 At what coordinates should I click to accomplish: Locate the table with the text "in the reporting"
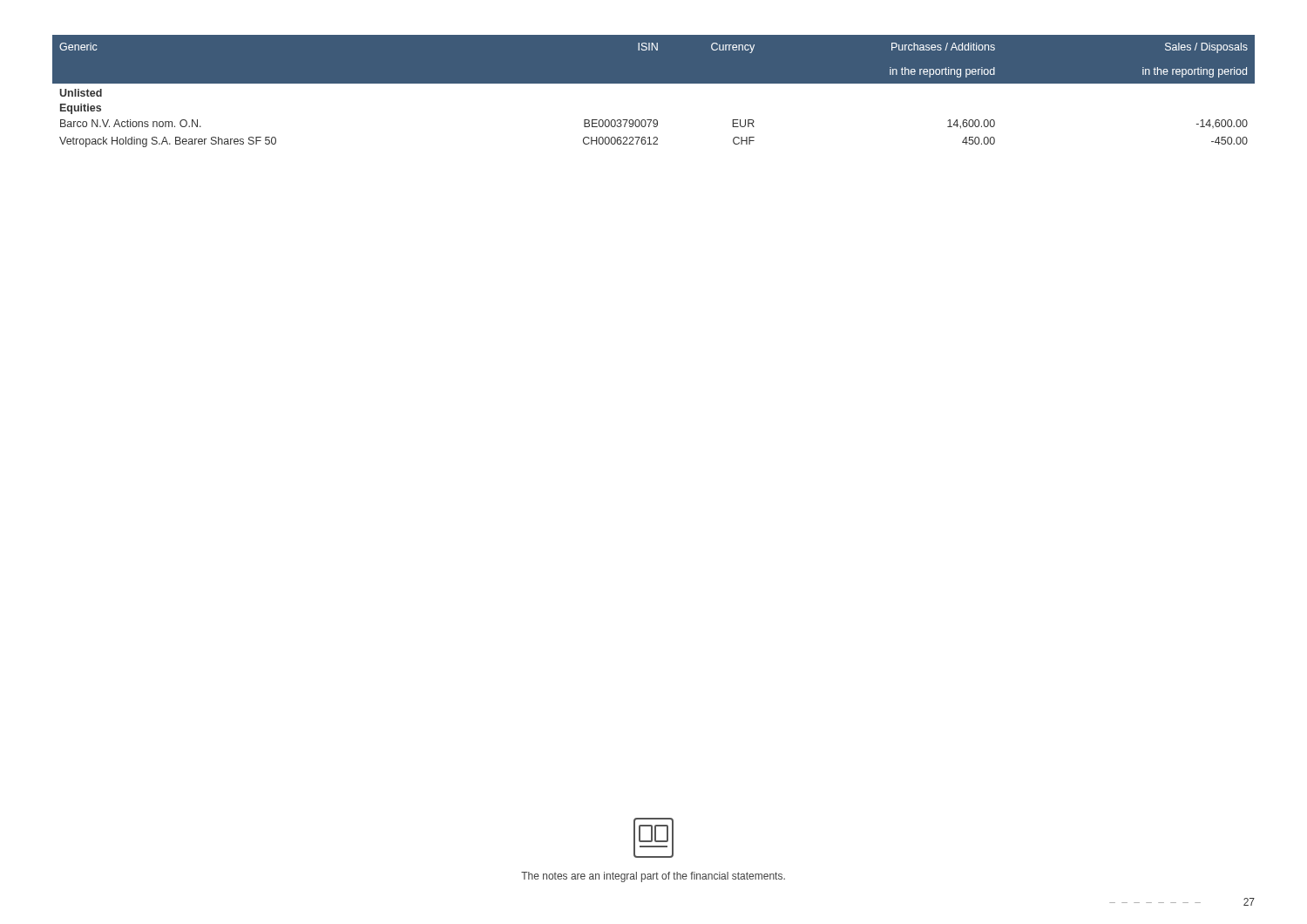[x=654, y=92]
